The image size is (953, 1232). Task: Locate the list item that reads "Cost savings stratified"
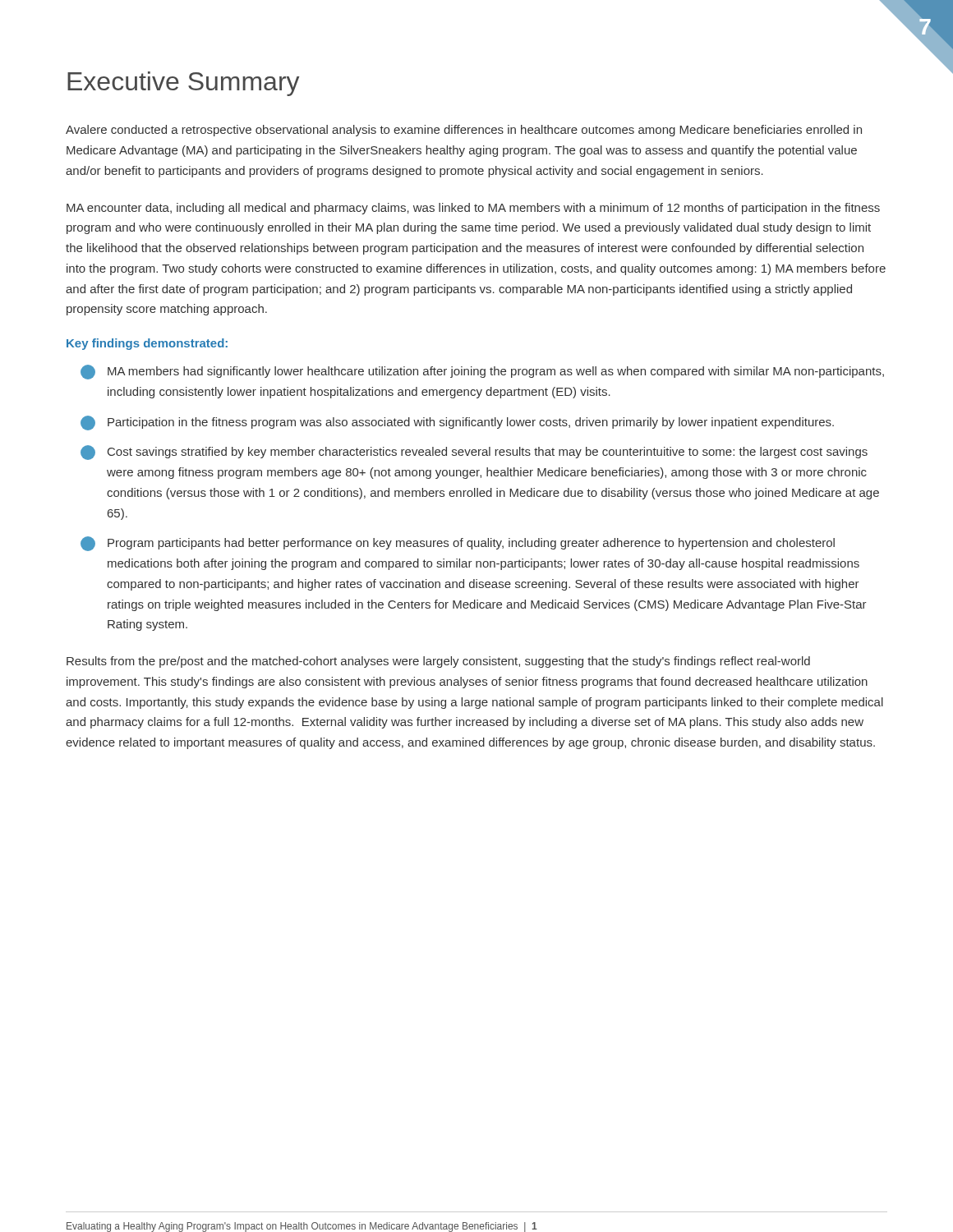coord(484,483)
